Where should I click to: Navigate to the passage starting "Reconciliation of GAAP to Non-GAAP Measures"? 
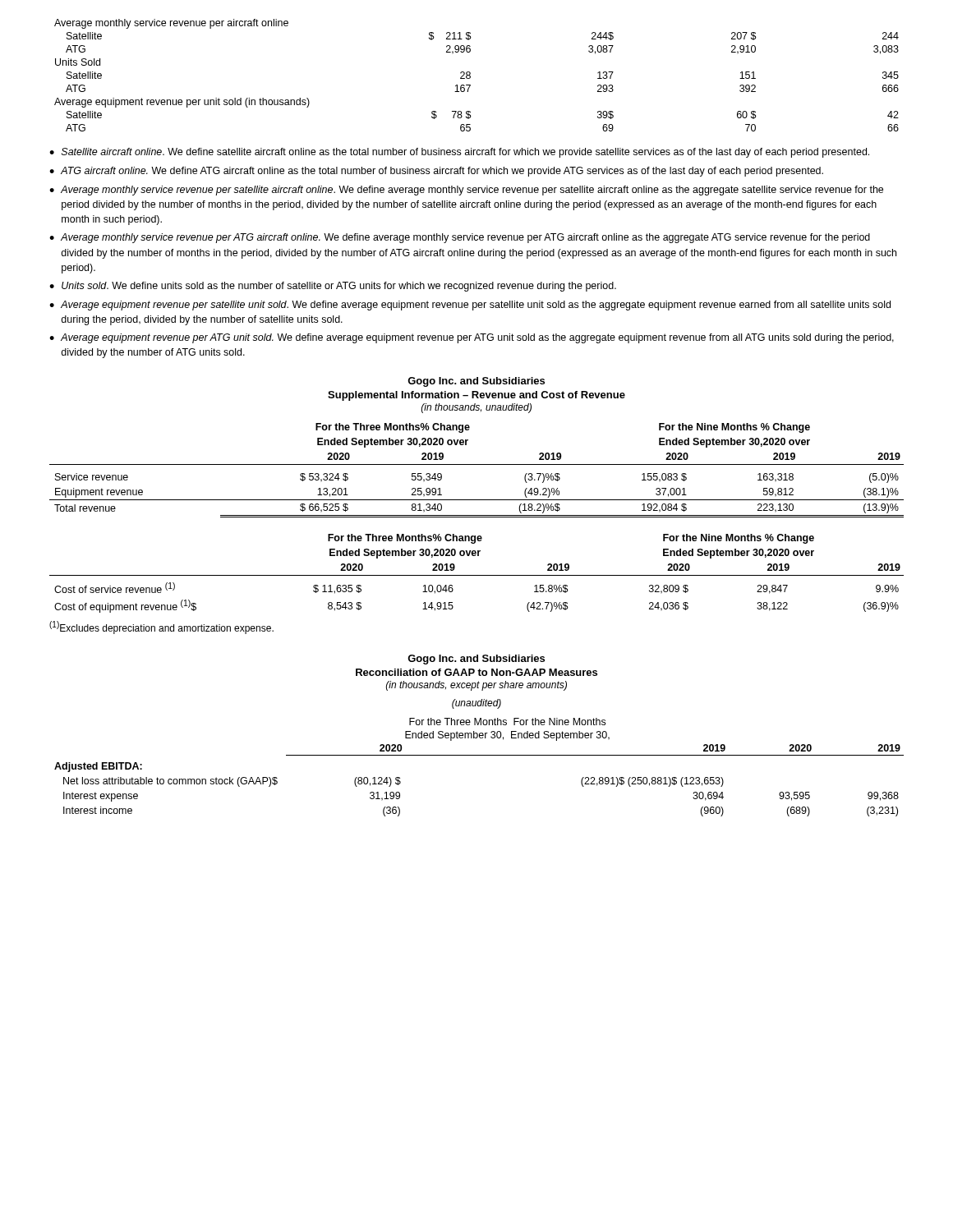click(476, 672)
